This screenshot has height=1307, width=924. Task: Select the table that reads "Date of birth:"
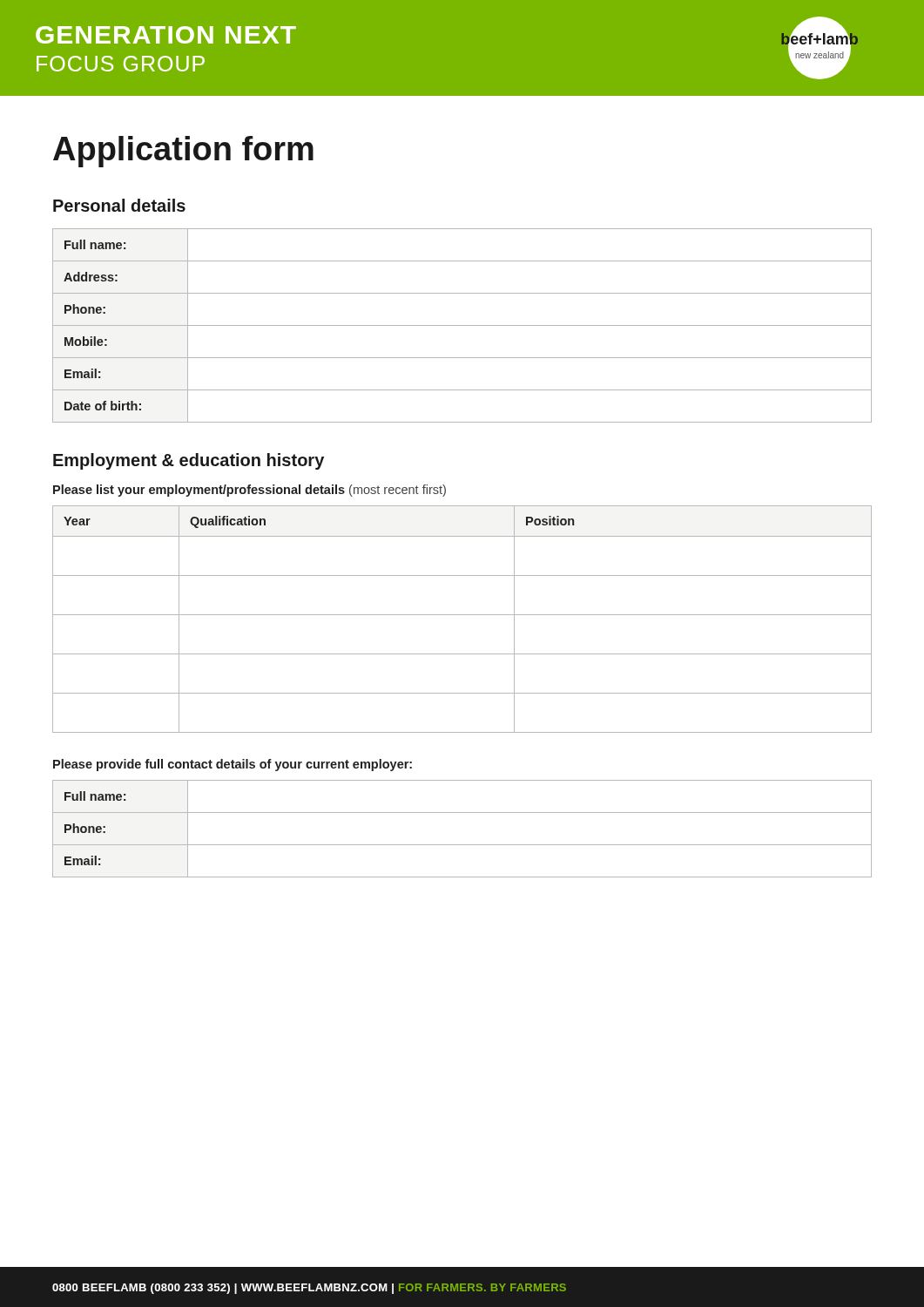click(462, 325)
